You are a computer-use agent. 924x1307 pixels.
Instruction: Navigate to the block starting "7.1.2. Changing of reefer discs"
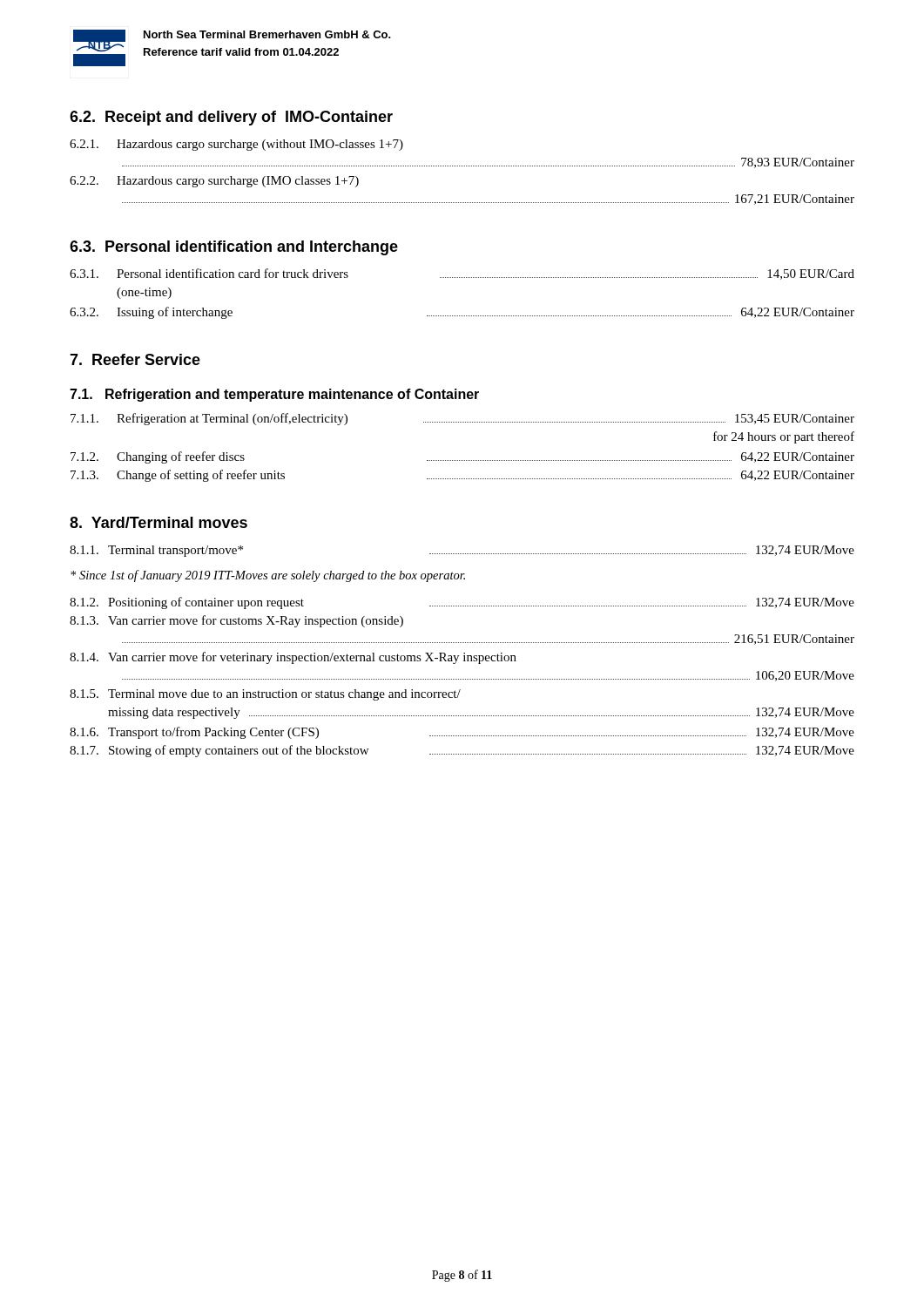point(462,457)
